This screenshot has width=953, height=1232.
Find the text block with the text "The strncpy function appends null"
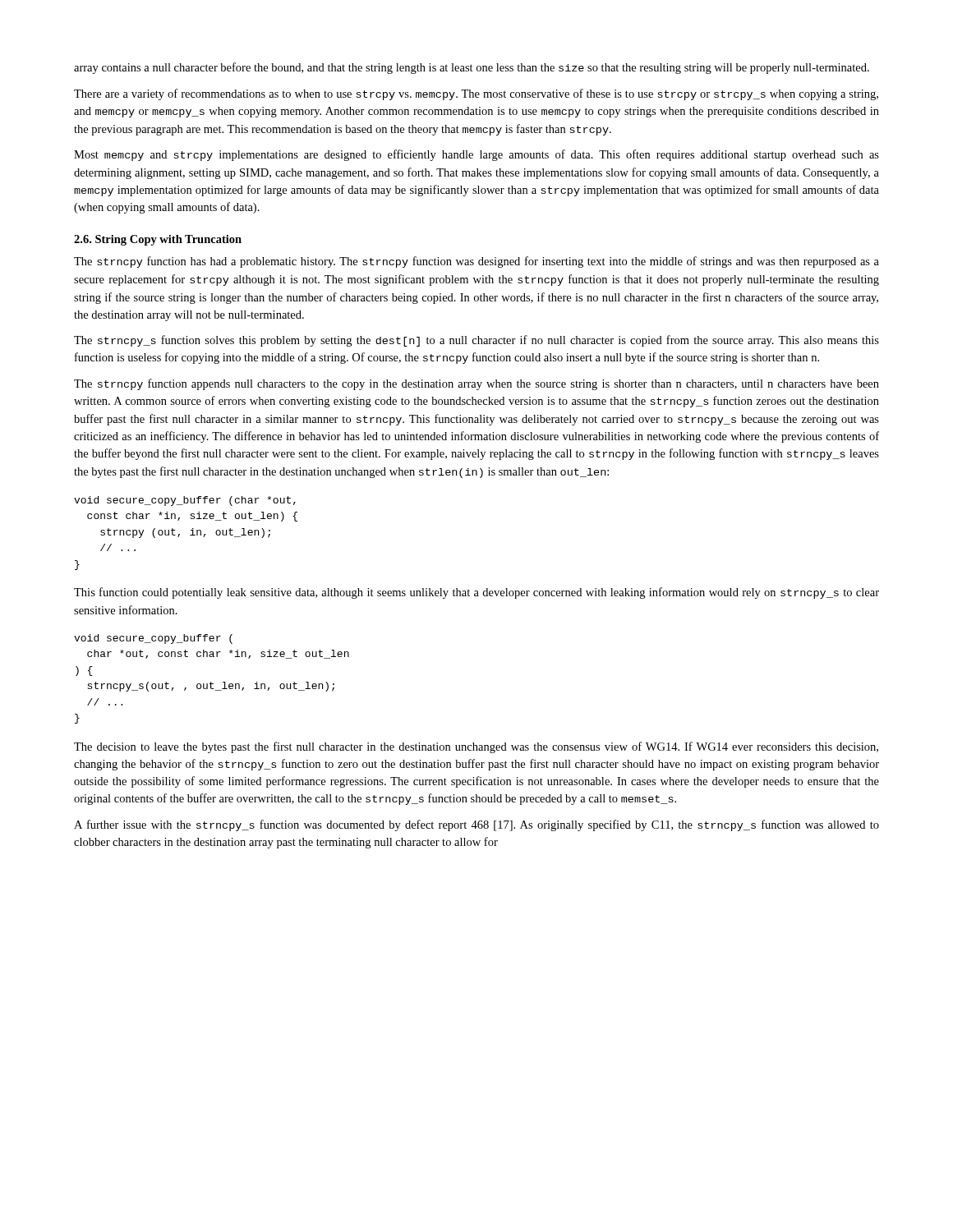coord(476,428)
